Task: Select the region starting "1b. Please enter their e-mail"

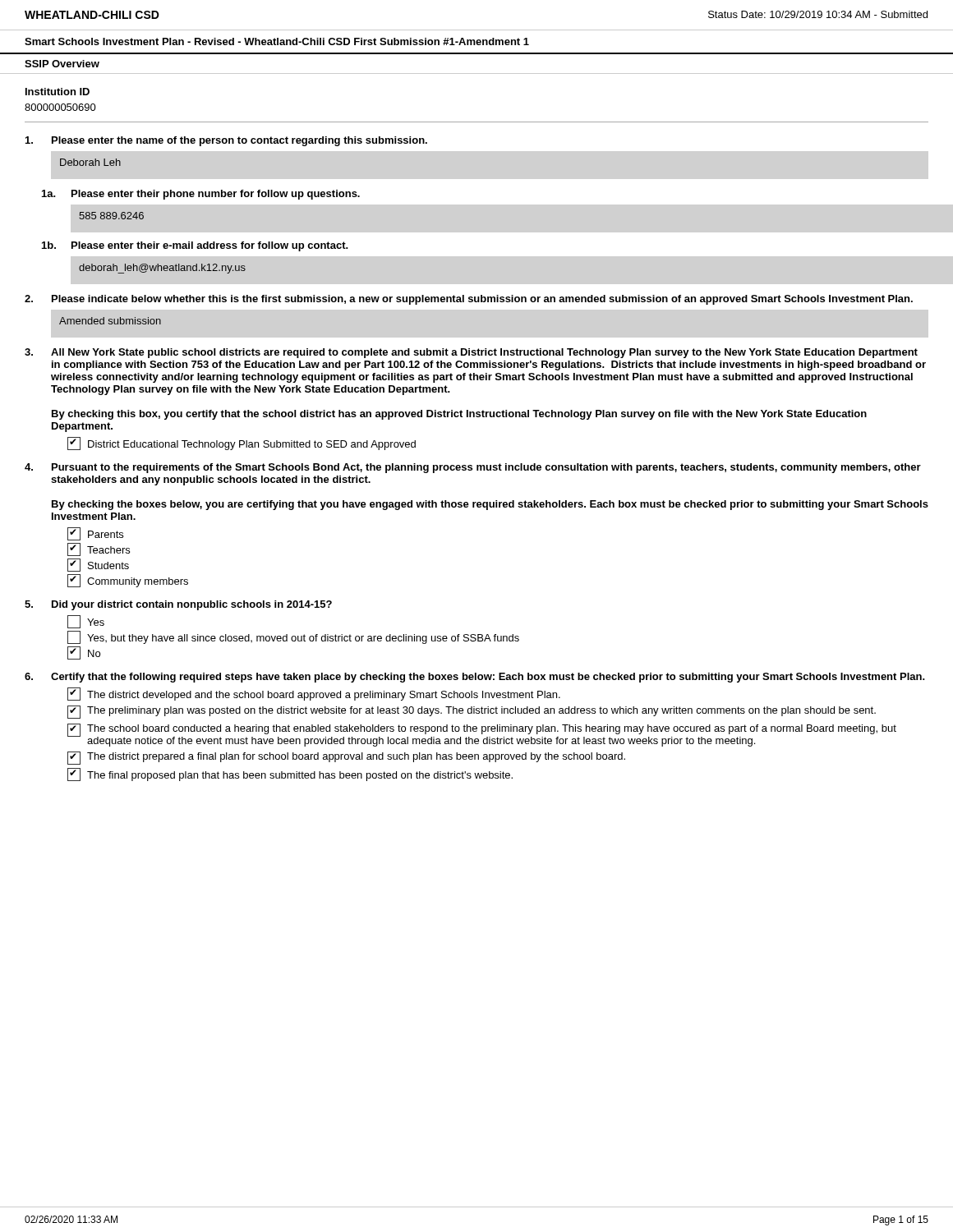Action: 195,246
